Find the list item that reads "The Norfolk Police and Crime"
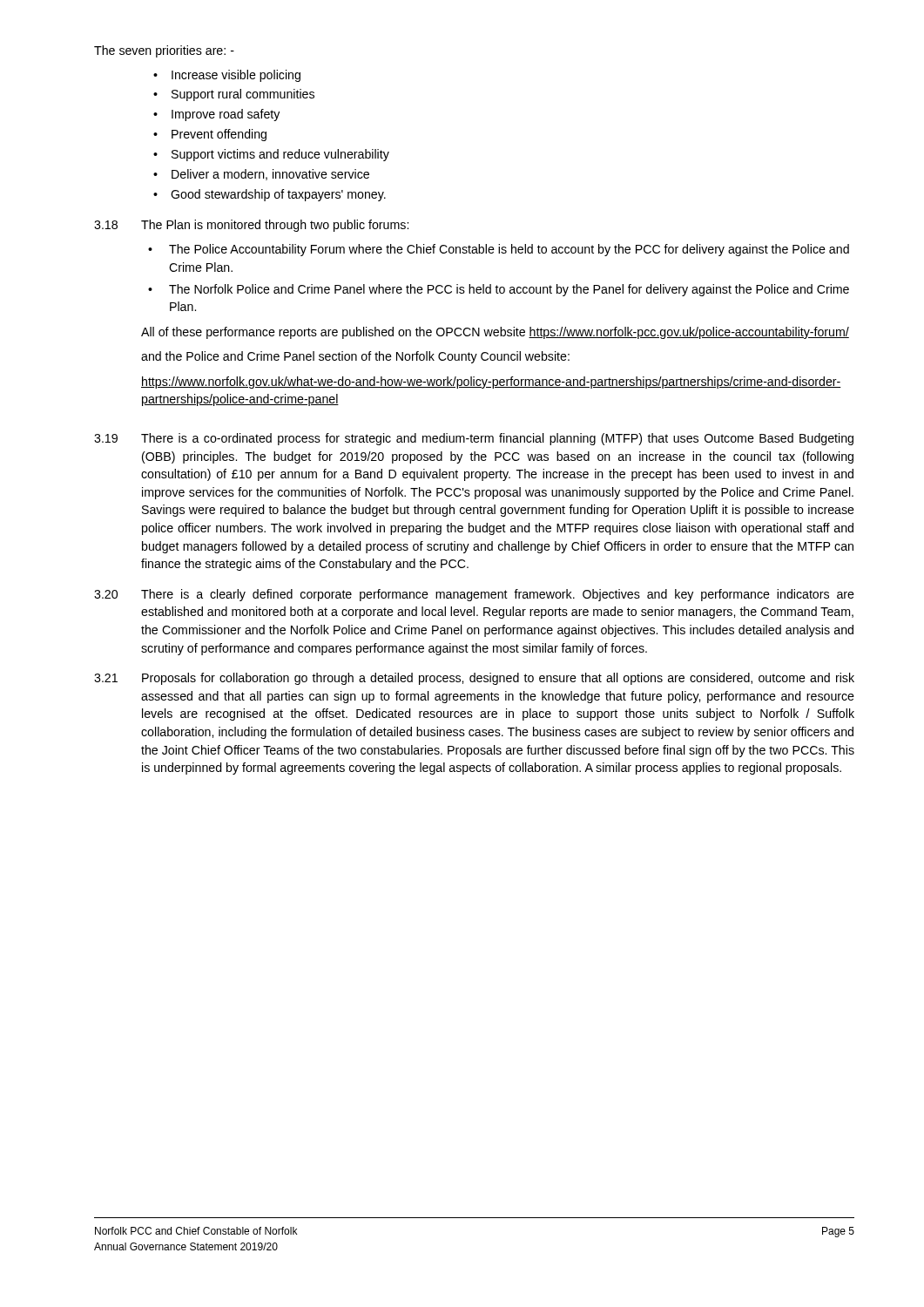 (509, 298)
